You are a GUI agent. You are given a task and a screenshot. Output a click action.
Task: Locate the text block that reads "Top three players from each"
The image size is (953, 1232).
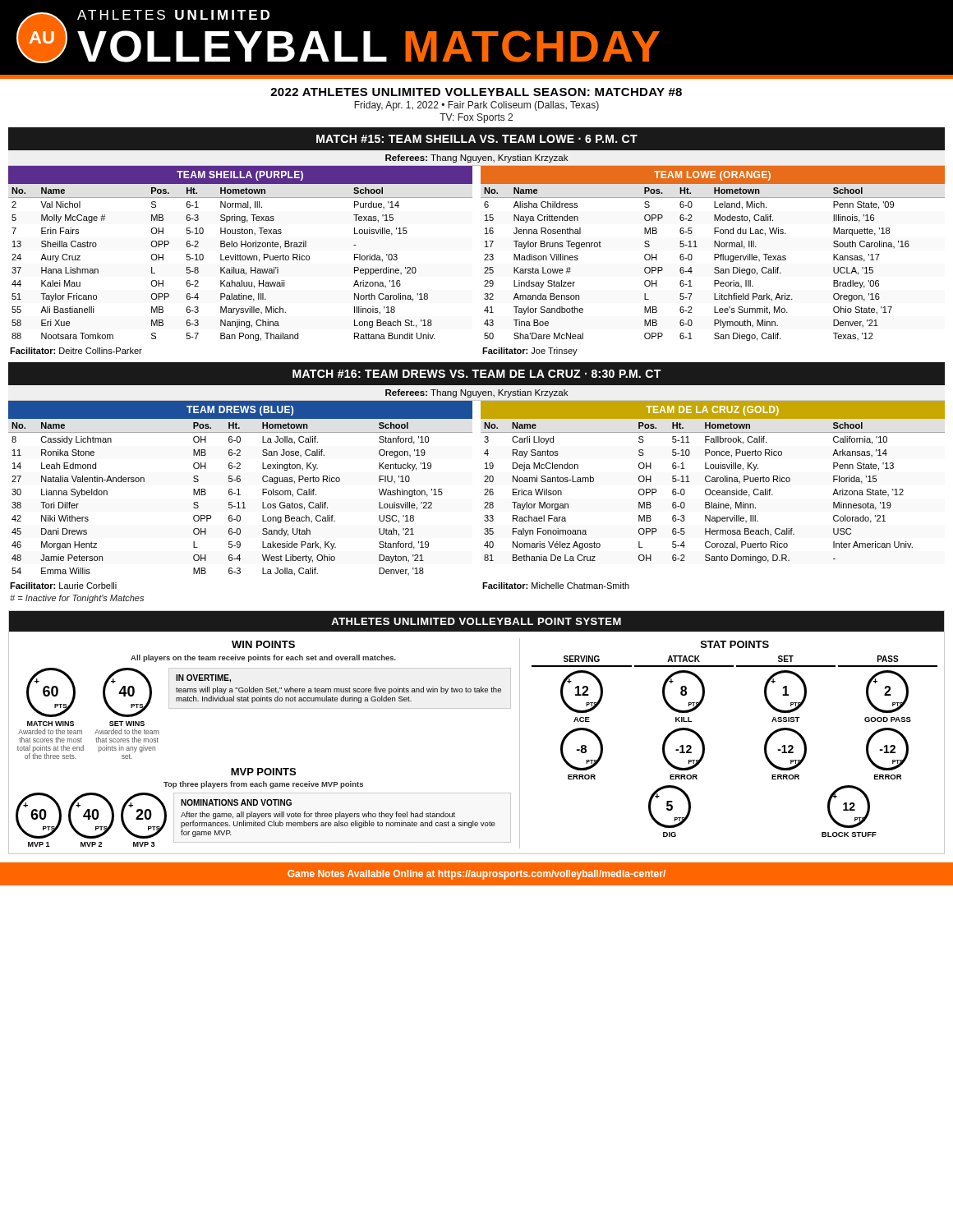click(x=263, y=784)
